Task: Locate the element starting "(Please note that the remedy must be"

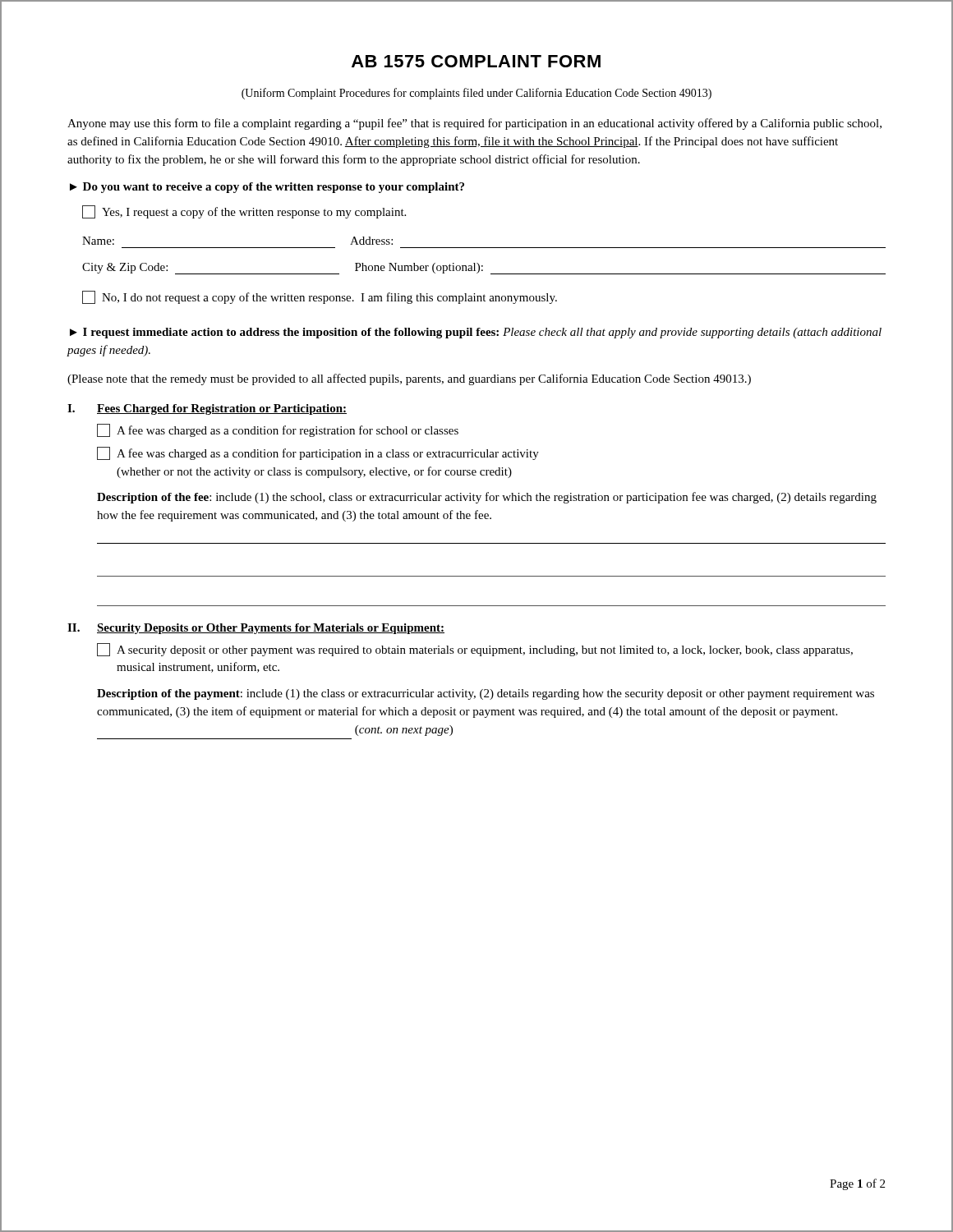Action: pos(409,379)
